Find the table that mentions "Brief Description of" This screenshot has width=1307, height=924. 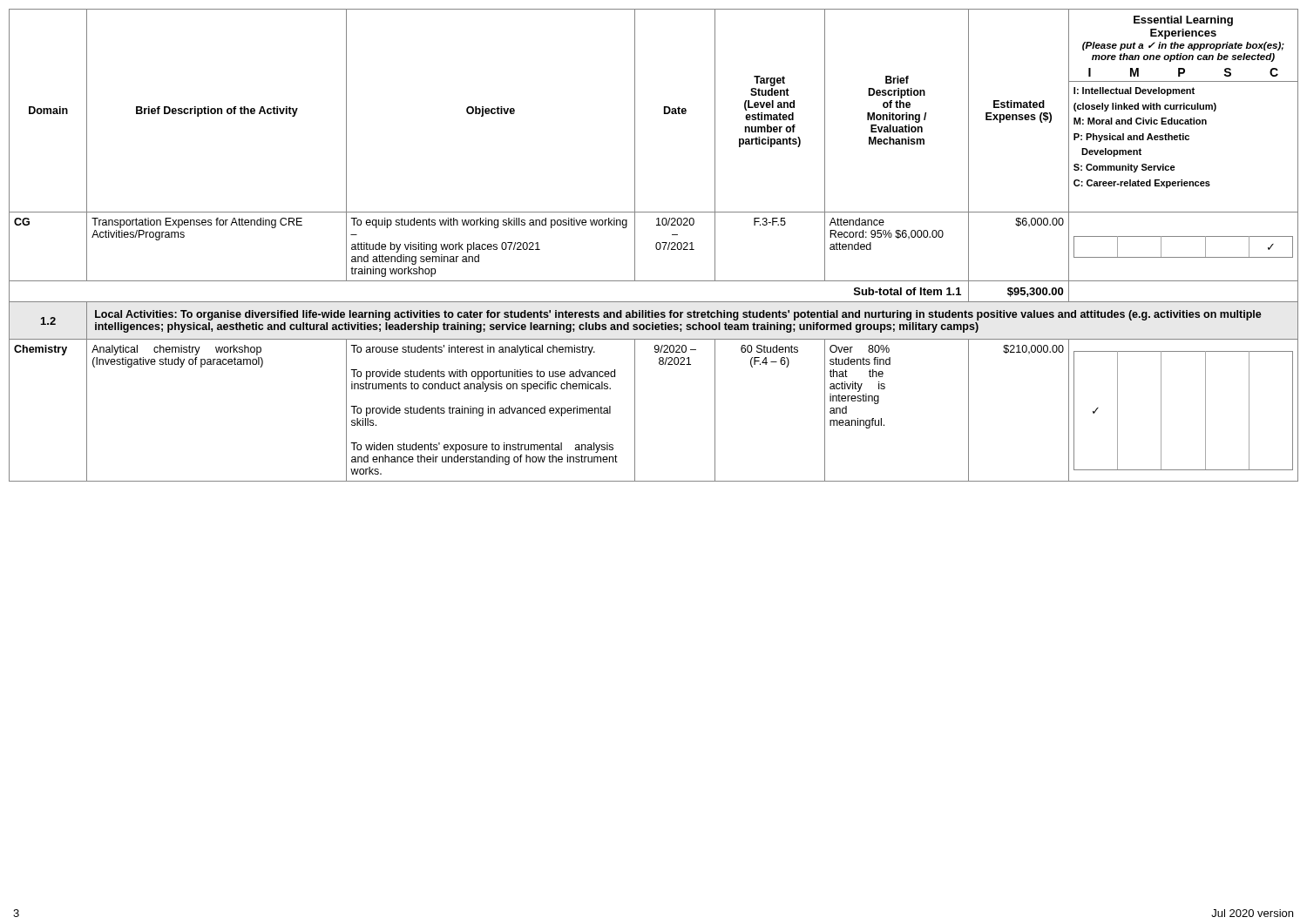(654, 245)
